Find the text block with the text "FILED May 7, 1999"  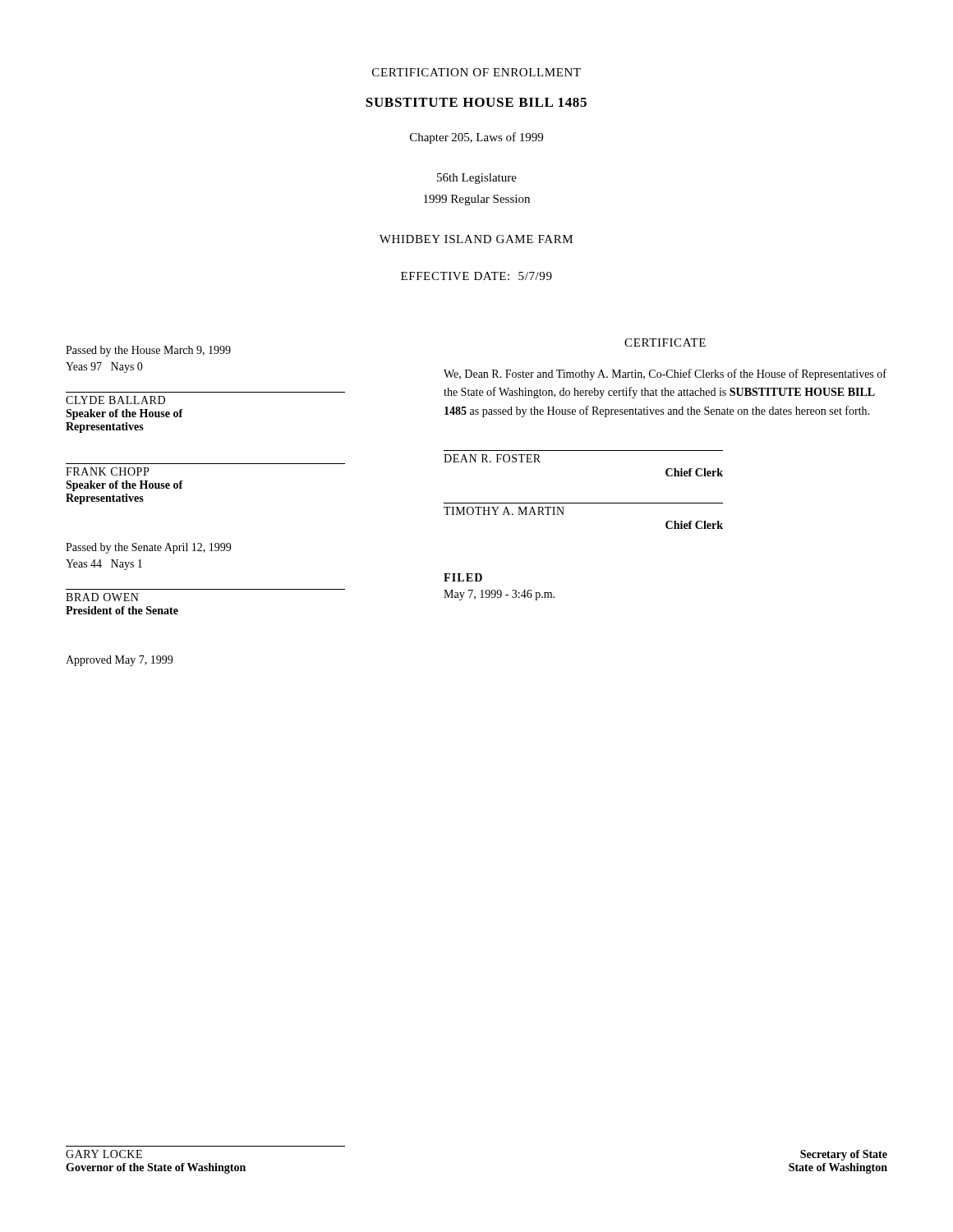[x=463, y=577]
